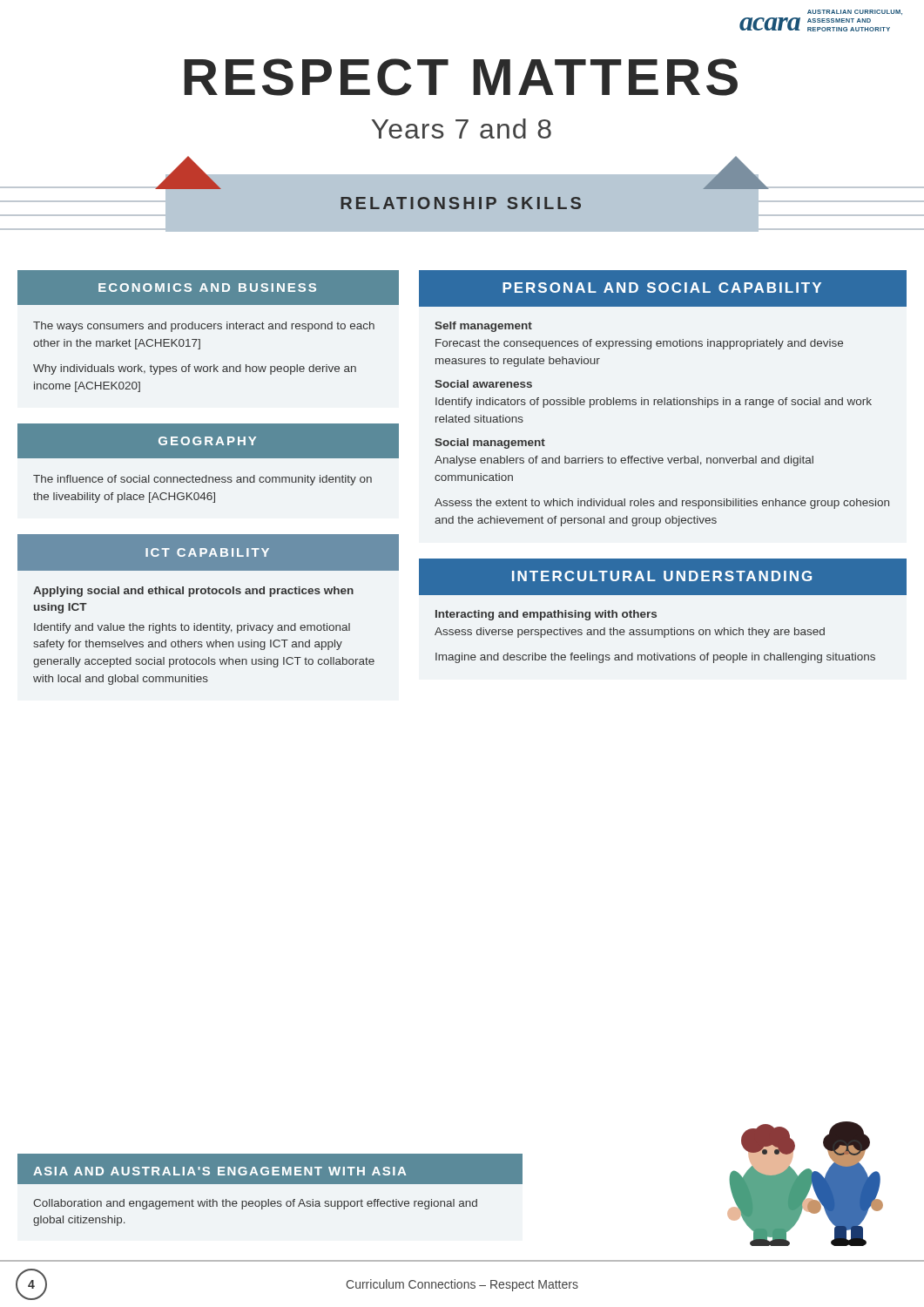Screen dimensions: 1307x924
Task: Click on the section header containing "ASIA AND AUSTRALIA'S ENGAGEMENT WITH ASIA"
Action: 270,1171
